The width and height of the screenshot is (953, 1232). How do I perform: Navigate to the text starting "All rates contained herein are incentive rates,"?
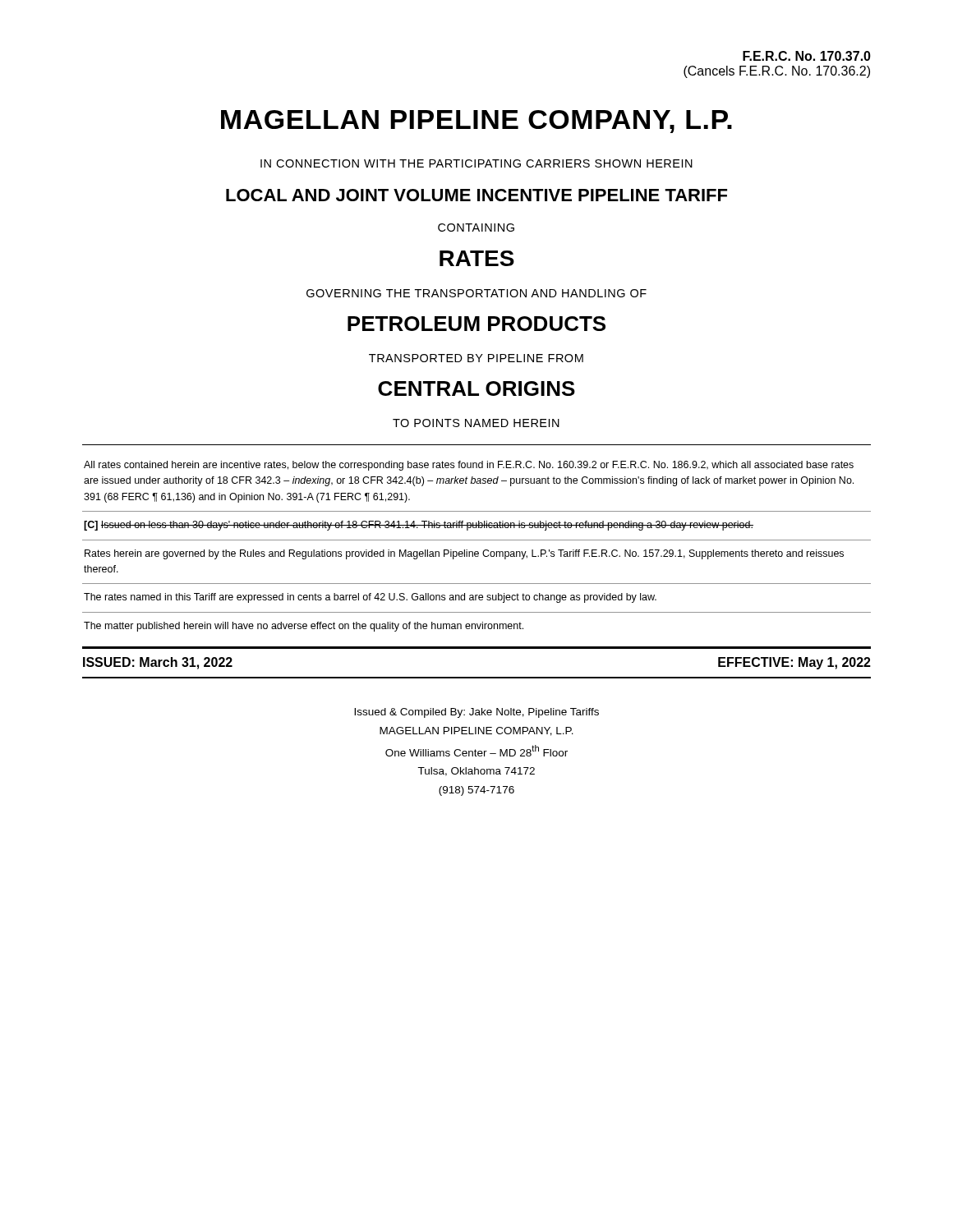point(469,481)
